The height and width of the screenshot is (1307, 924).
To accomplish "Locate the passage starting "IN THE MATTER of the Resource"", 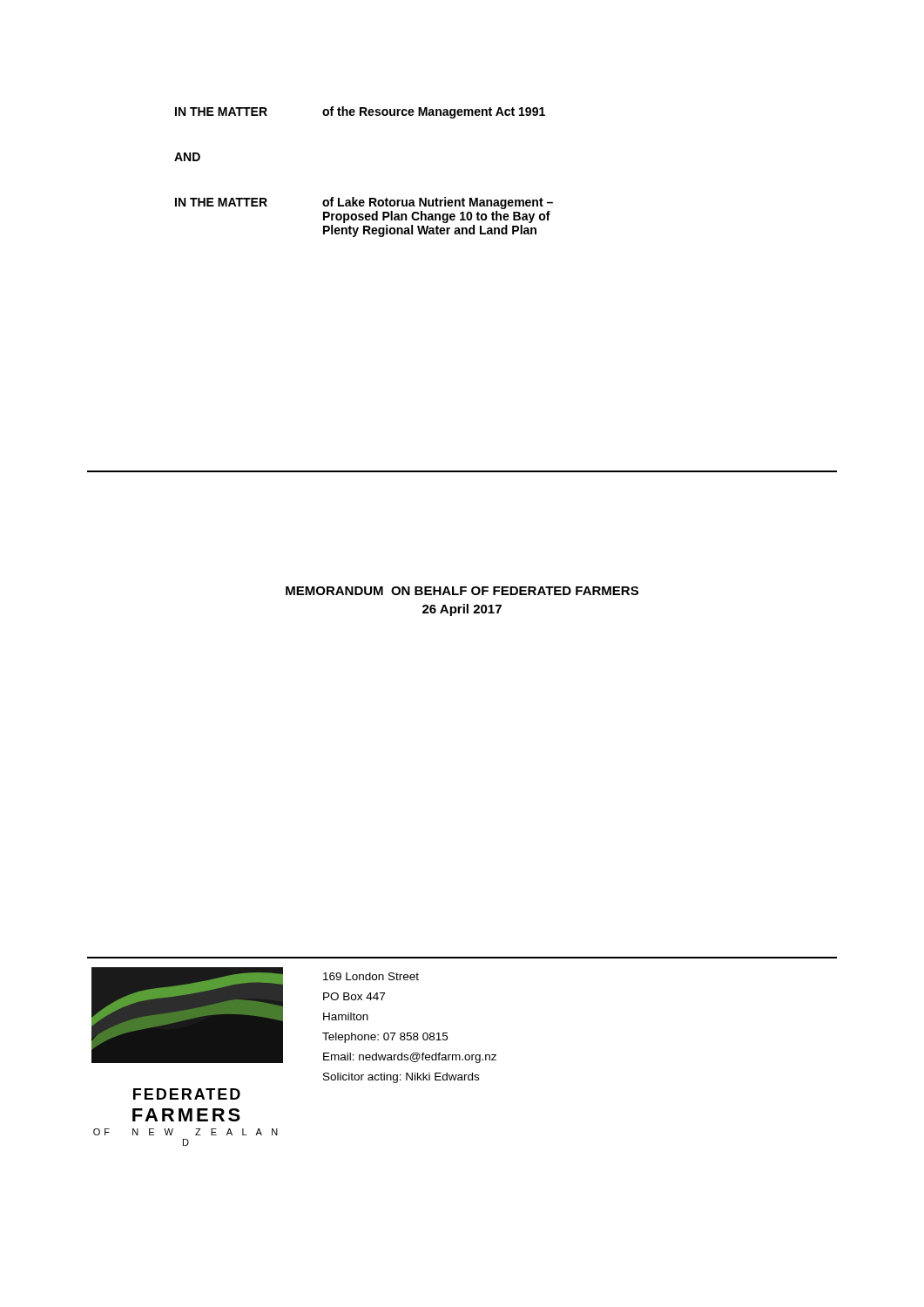I will (360, 112).
